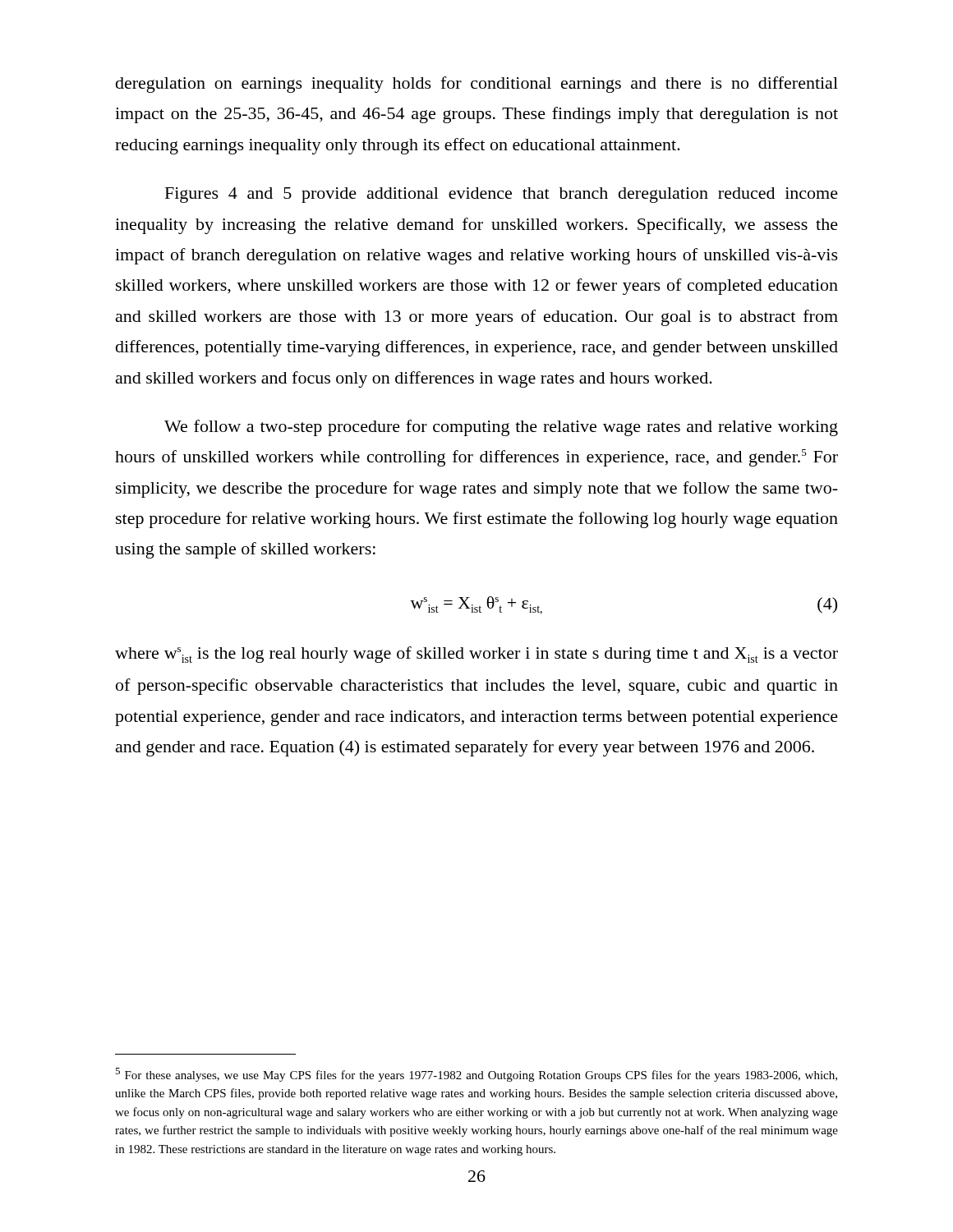
Task: Click on the region starting "5 For these"
Action: 476,1110
